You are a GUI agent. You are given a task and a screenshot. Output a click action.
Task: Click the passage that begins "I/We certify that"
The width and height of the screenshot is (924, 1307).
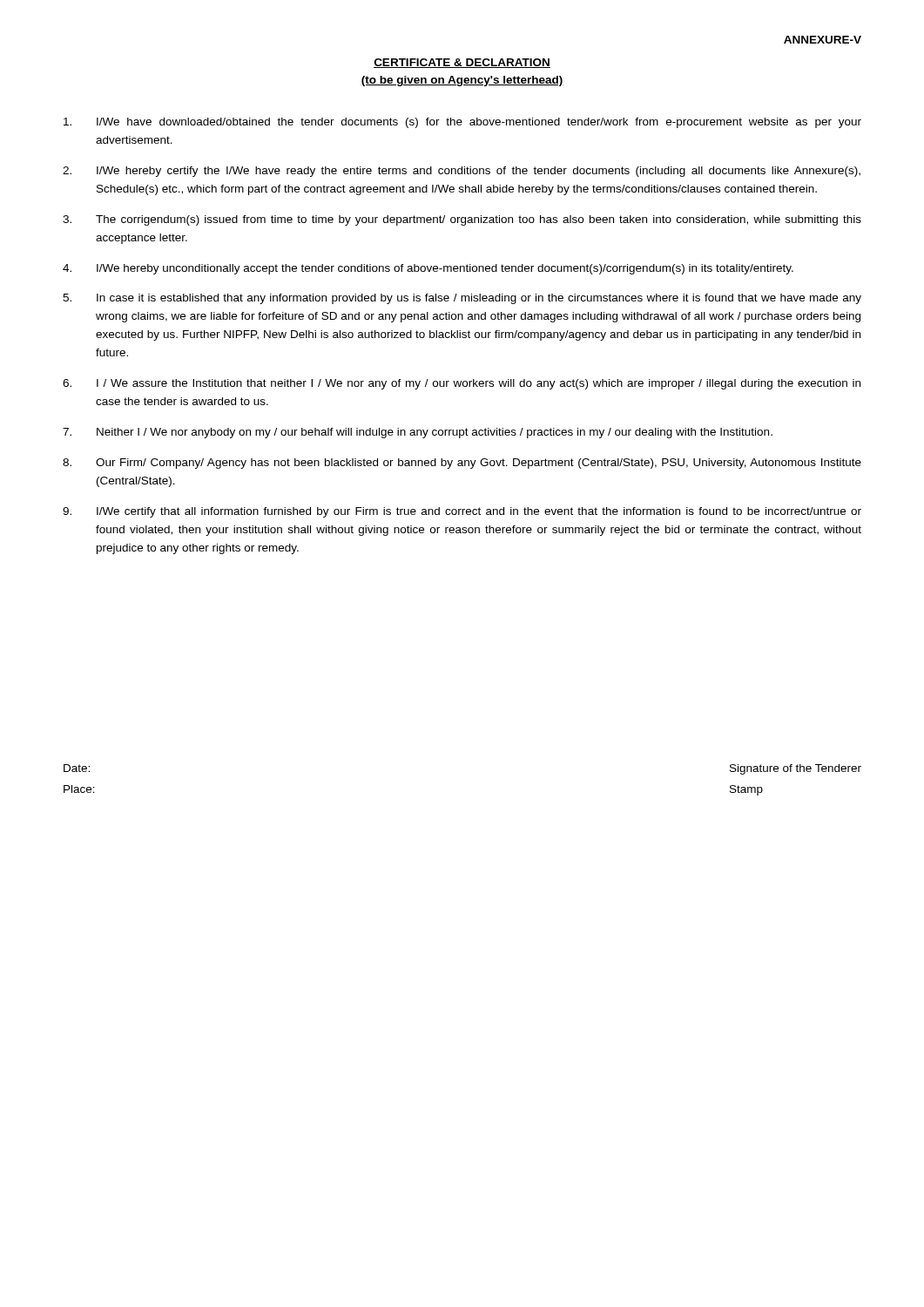coord(462,530)
